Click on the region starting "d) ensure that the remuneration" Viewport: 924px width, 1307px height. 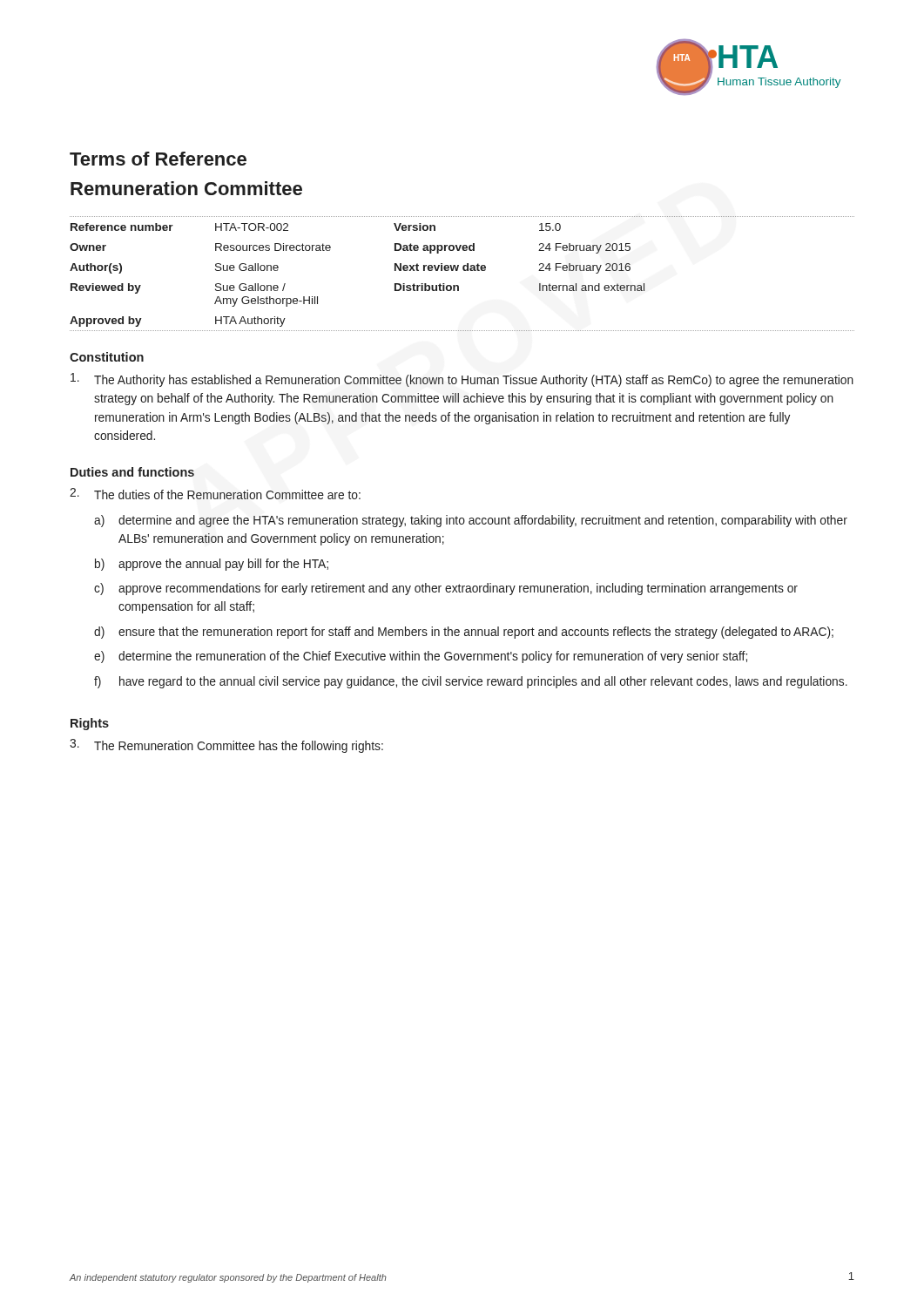point(474,632)
